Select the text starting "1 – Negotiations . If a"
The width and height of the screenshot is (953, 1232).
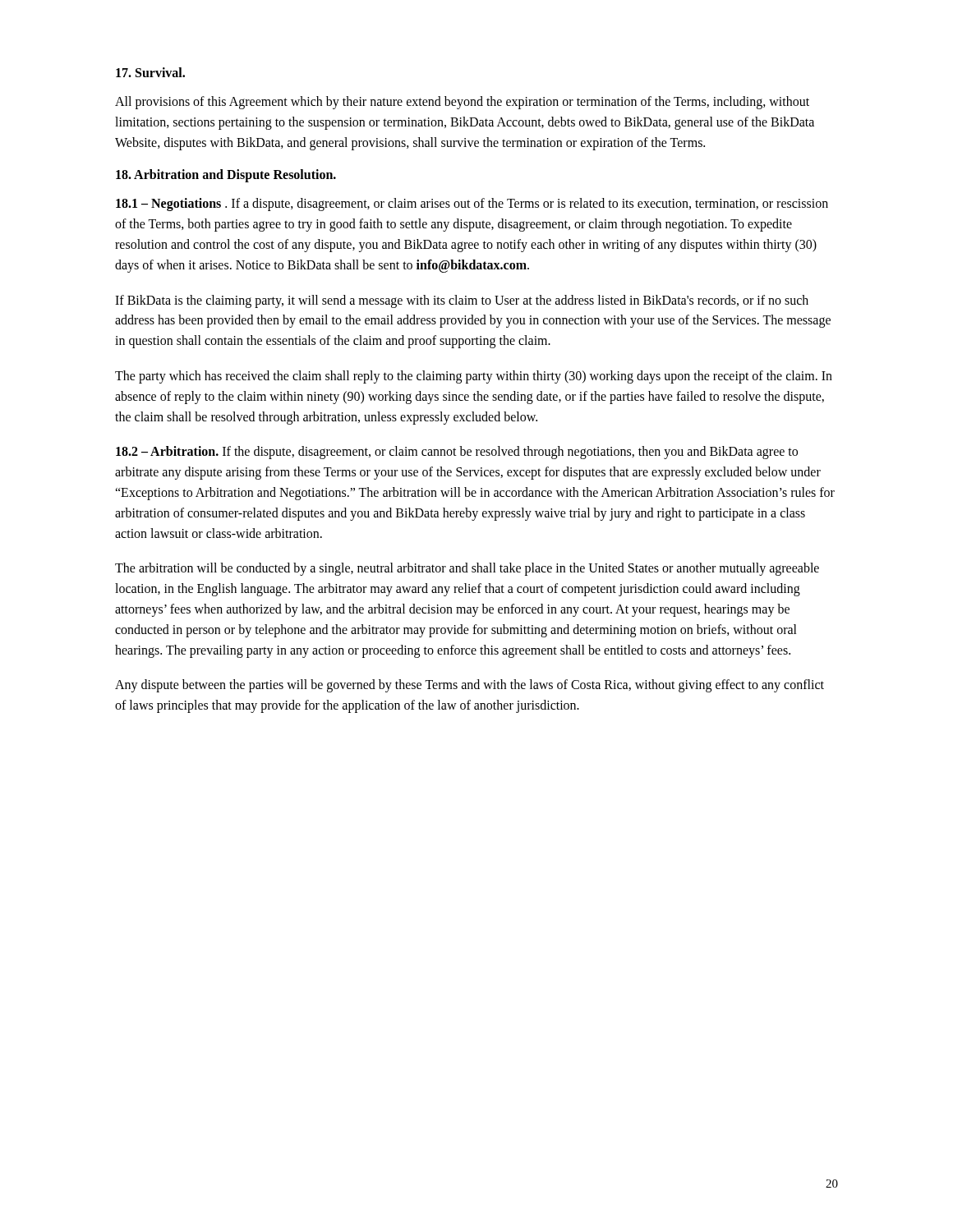pyautogui.click(x=472, y=234)
